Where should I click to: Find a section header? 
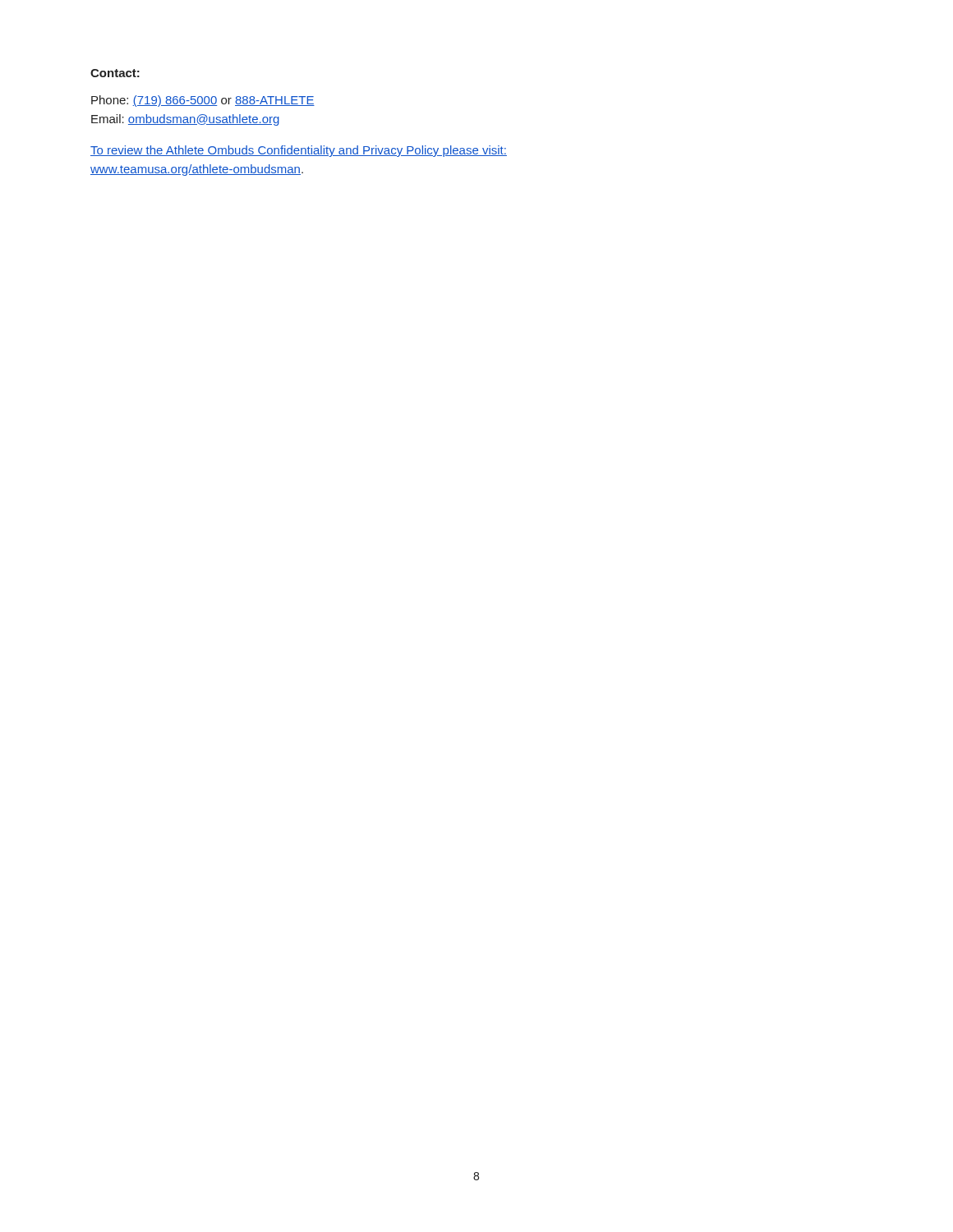(115, 73)
